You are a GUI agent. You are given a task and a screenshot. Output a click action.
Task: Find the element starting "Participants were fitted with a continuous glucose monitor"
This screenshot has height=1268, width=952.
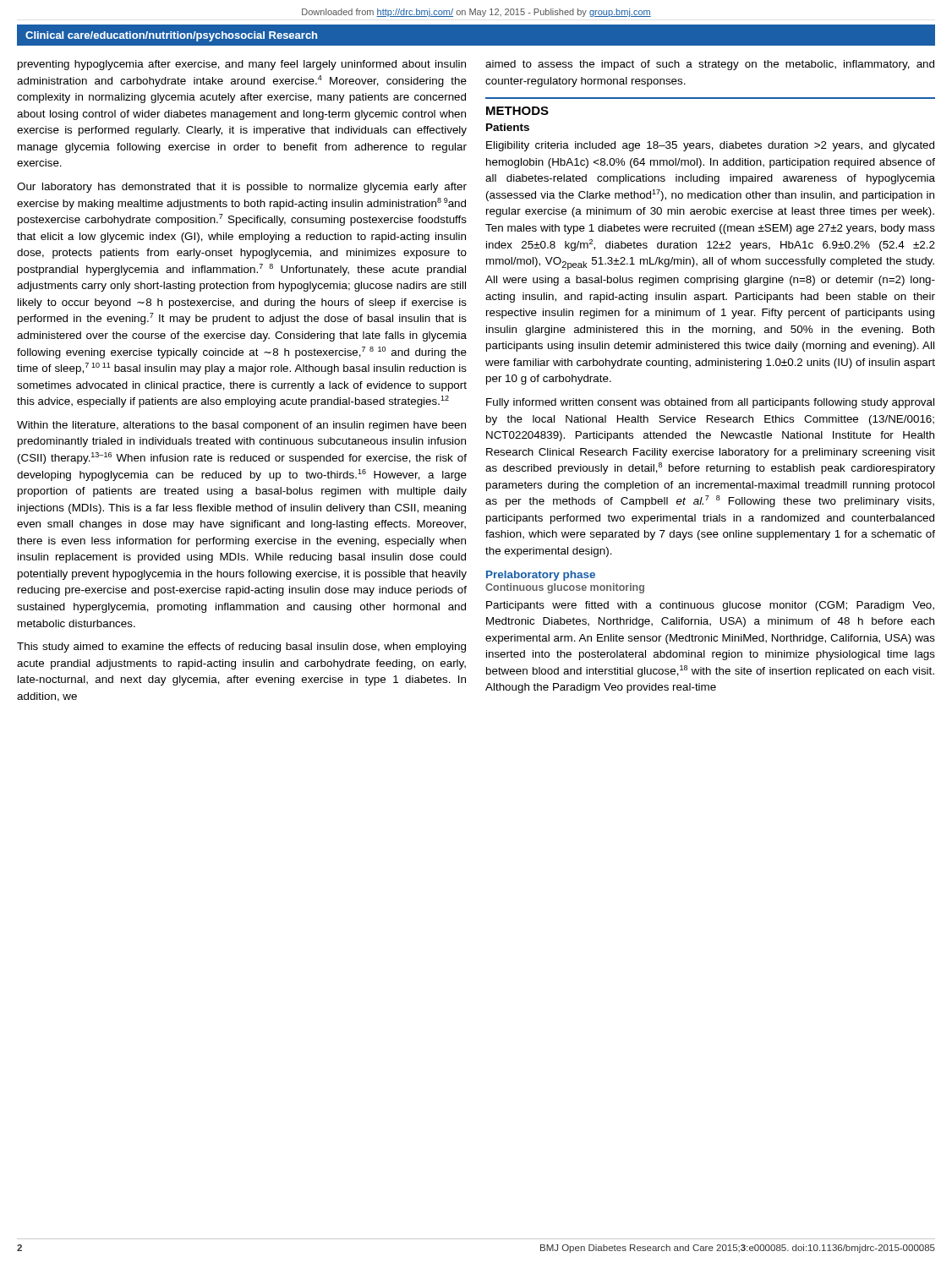click(x=710, y=646)
